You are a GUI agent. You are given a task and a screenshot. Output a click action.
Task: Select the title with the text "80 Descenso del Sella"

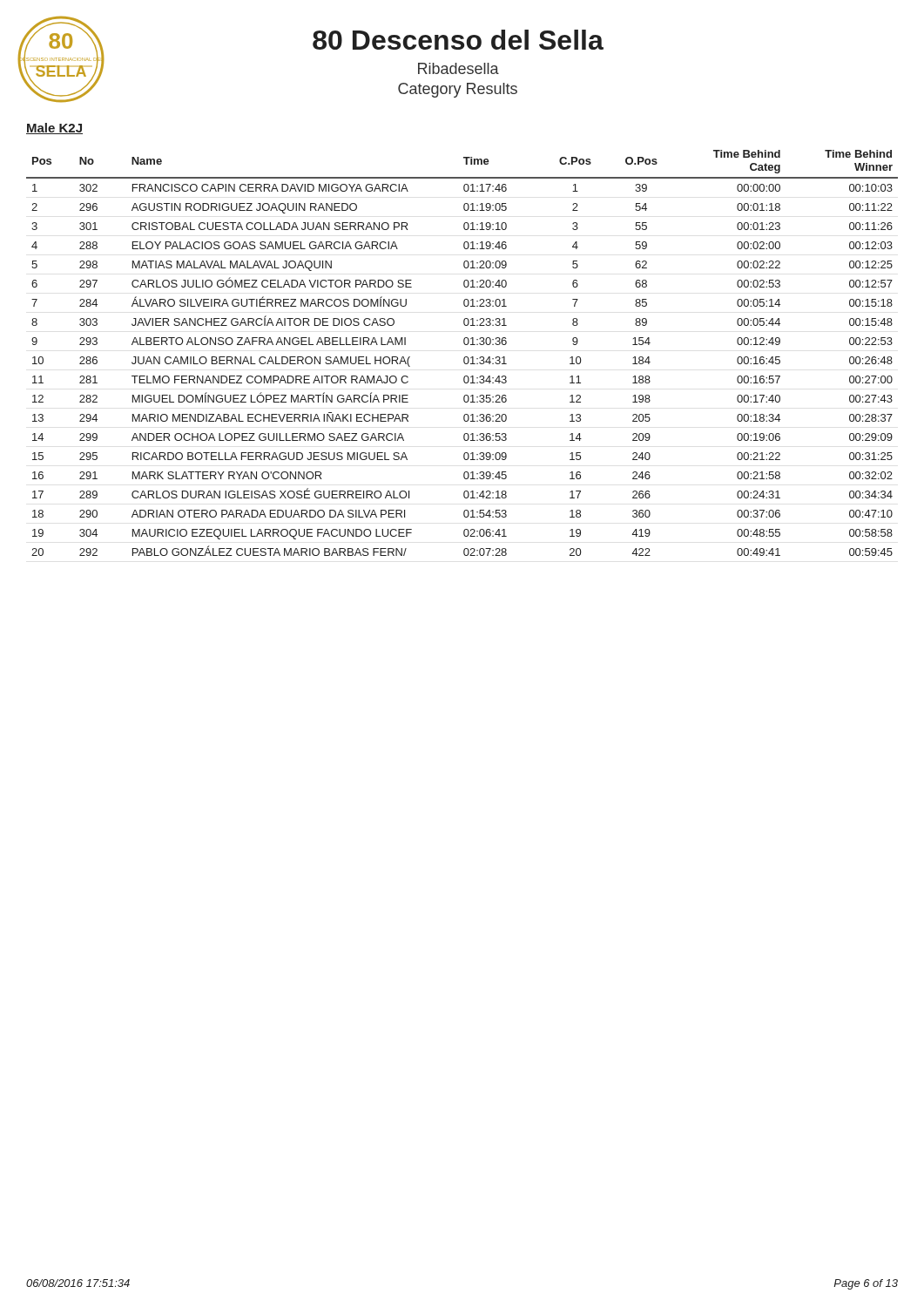(458, 40)
